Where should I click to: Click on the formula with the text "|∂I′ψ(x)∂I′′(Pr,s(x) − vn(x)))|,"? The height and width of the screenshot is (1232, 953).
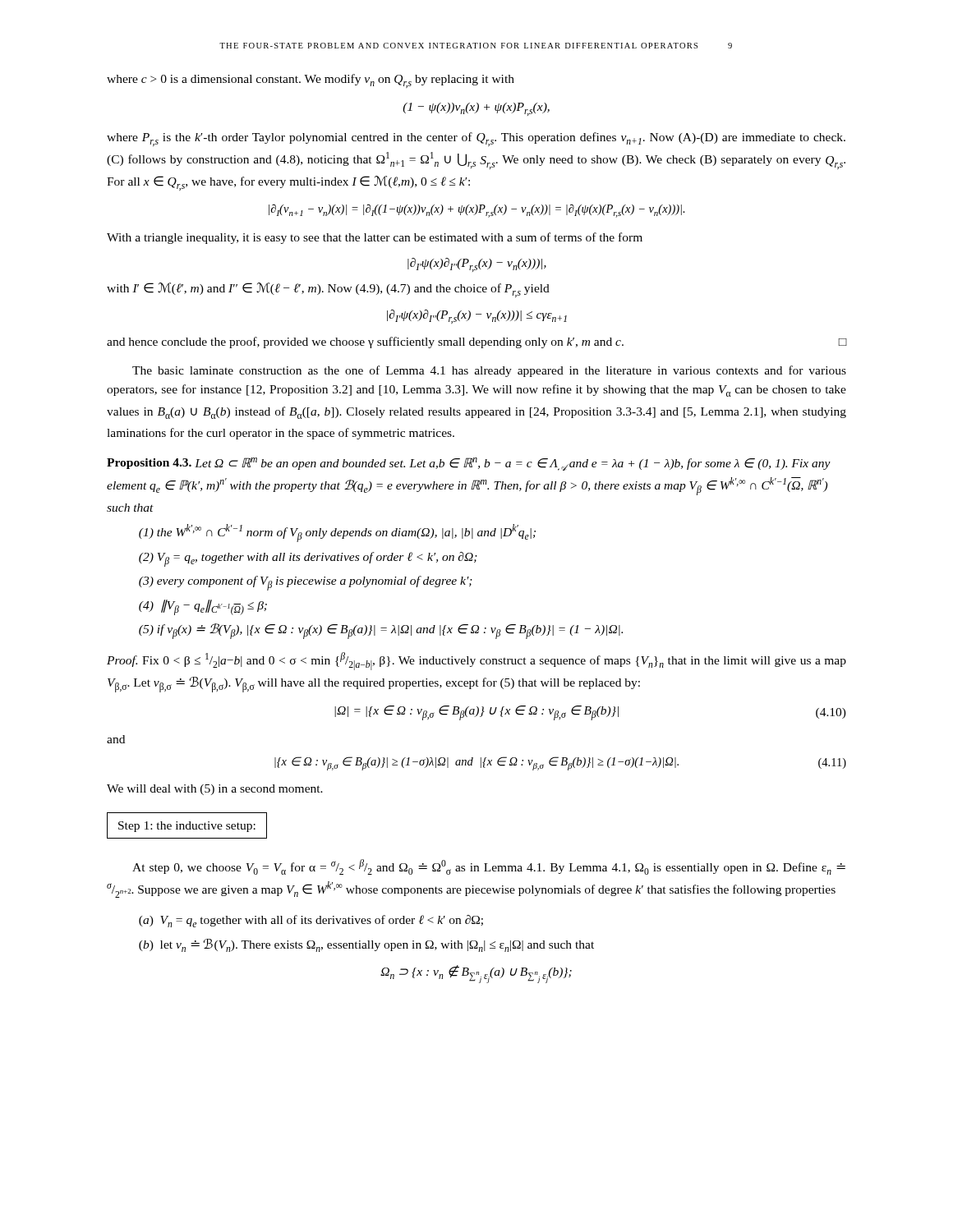[476, 264]
